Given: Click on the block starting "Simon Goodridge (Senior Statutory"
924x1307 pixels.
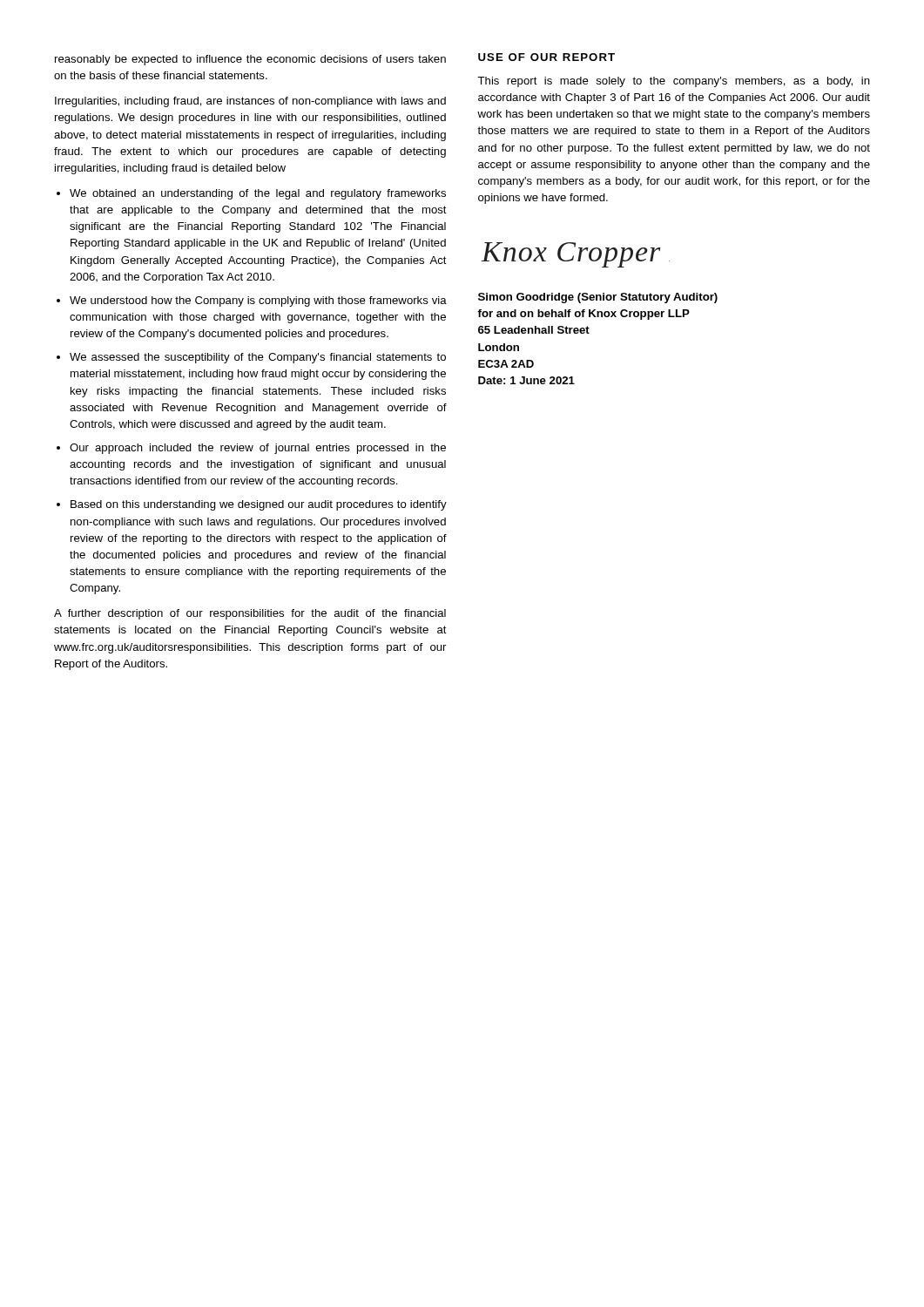Looking at the screenshot, I should 598,298.
